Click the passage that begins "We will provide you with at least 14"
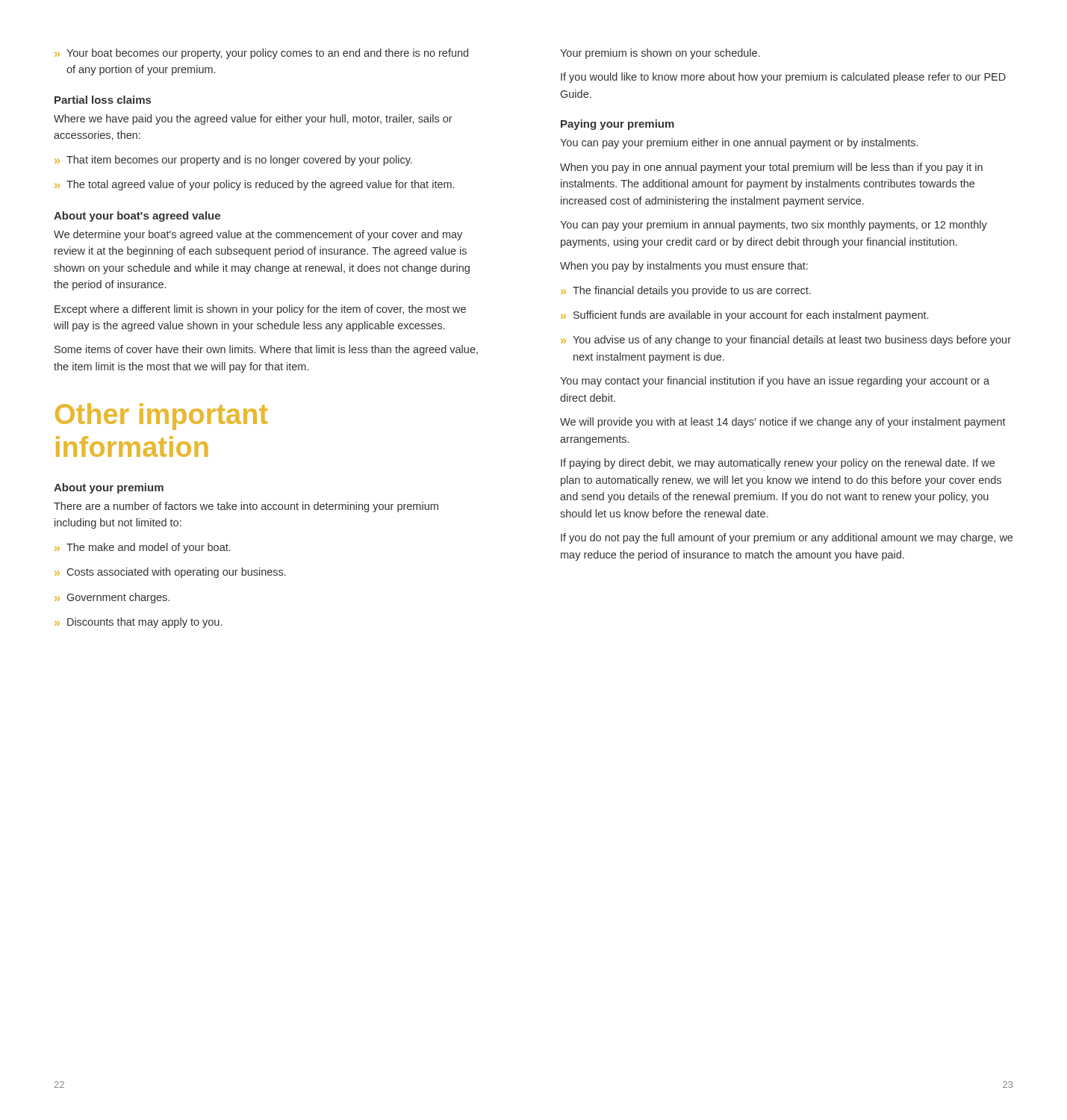Viewport: 1067px width, 1120px height. click(783, 431)
